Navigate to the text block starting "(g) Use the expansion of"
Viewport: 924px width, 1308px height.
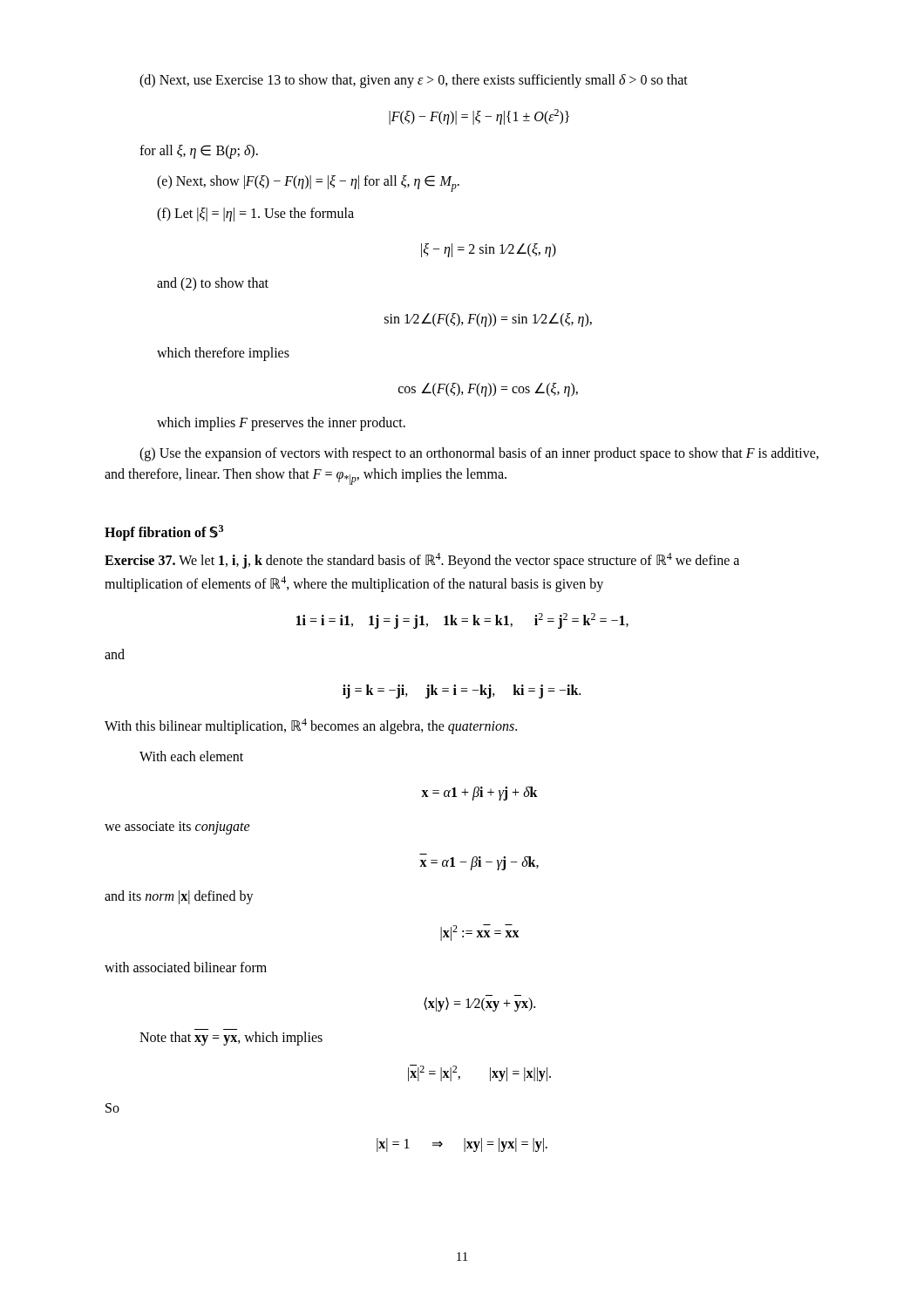[x=462, y=465]
